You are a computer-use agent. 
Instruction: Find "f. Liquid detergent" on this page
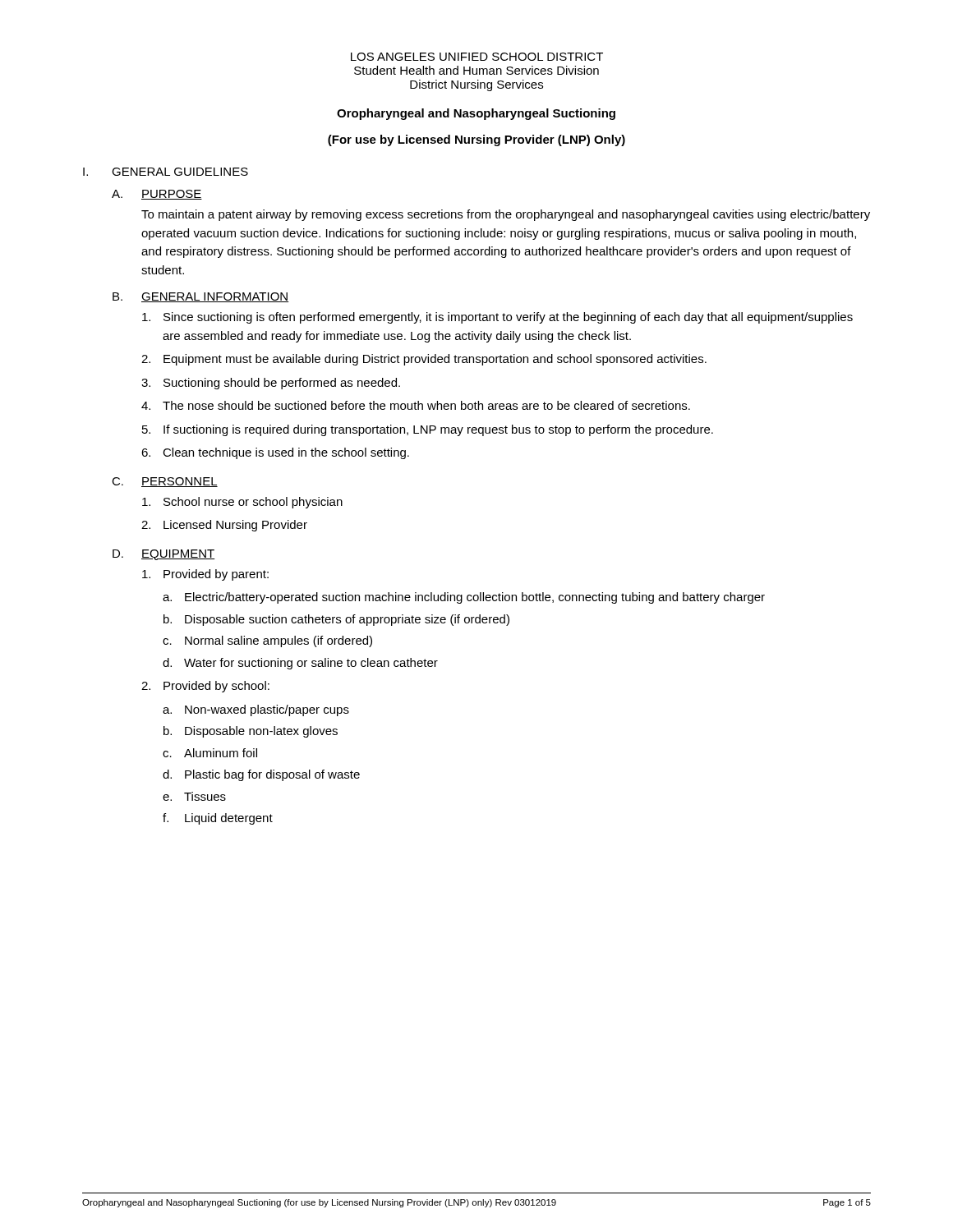(x=218, y=818)
